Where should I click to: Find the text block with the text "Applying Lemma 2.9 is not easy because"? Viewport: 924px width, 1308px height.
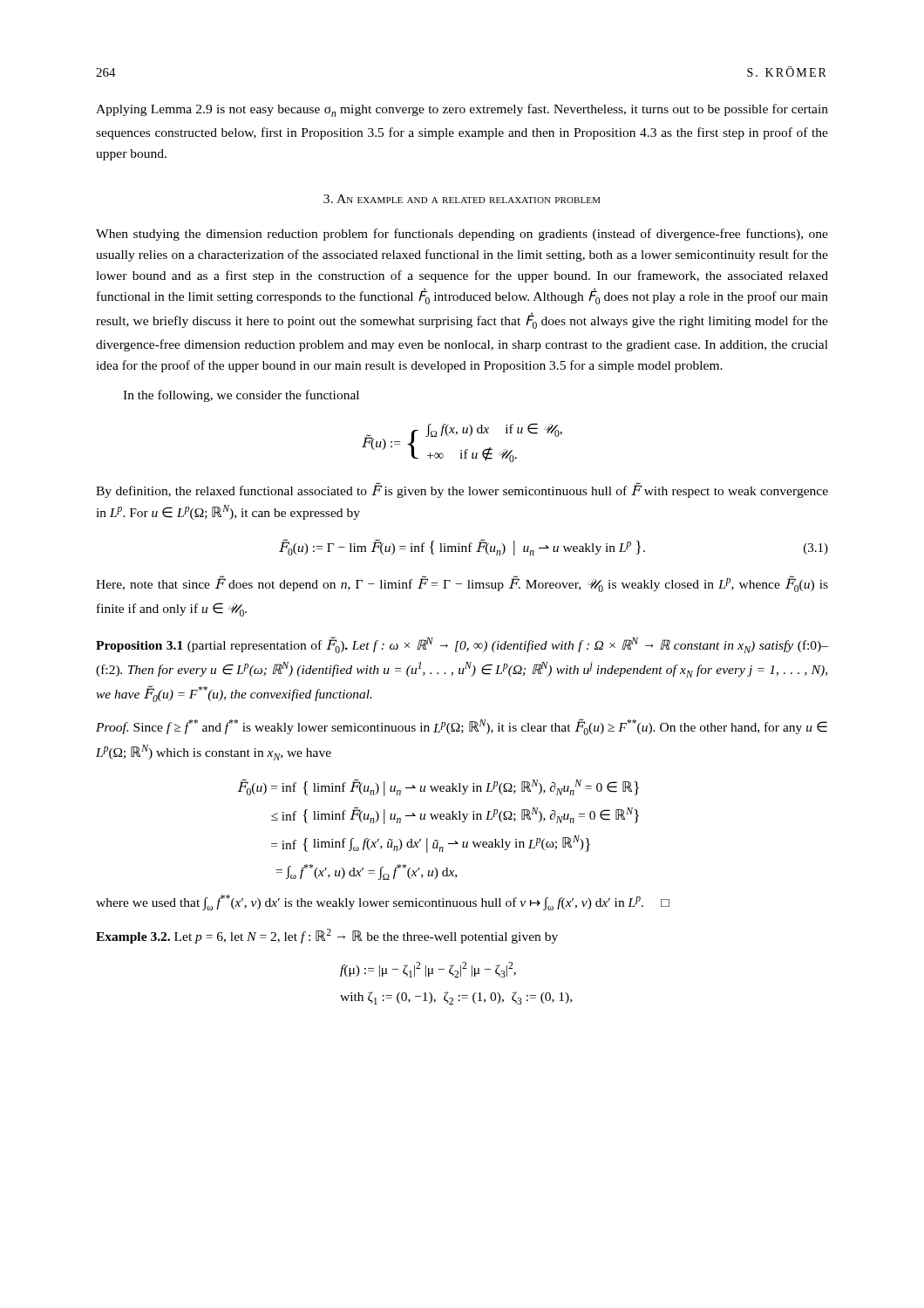462,132
